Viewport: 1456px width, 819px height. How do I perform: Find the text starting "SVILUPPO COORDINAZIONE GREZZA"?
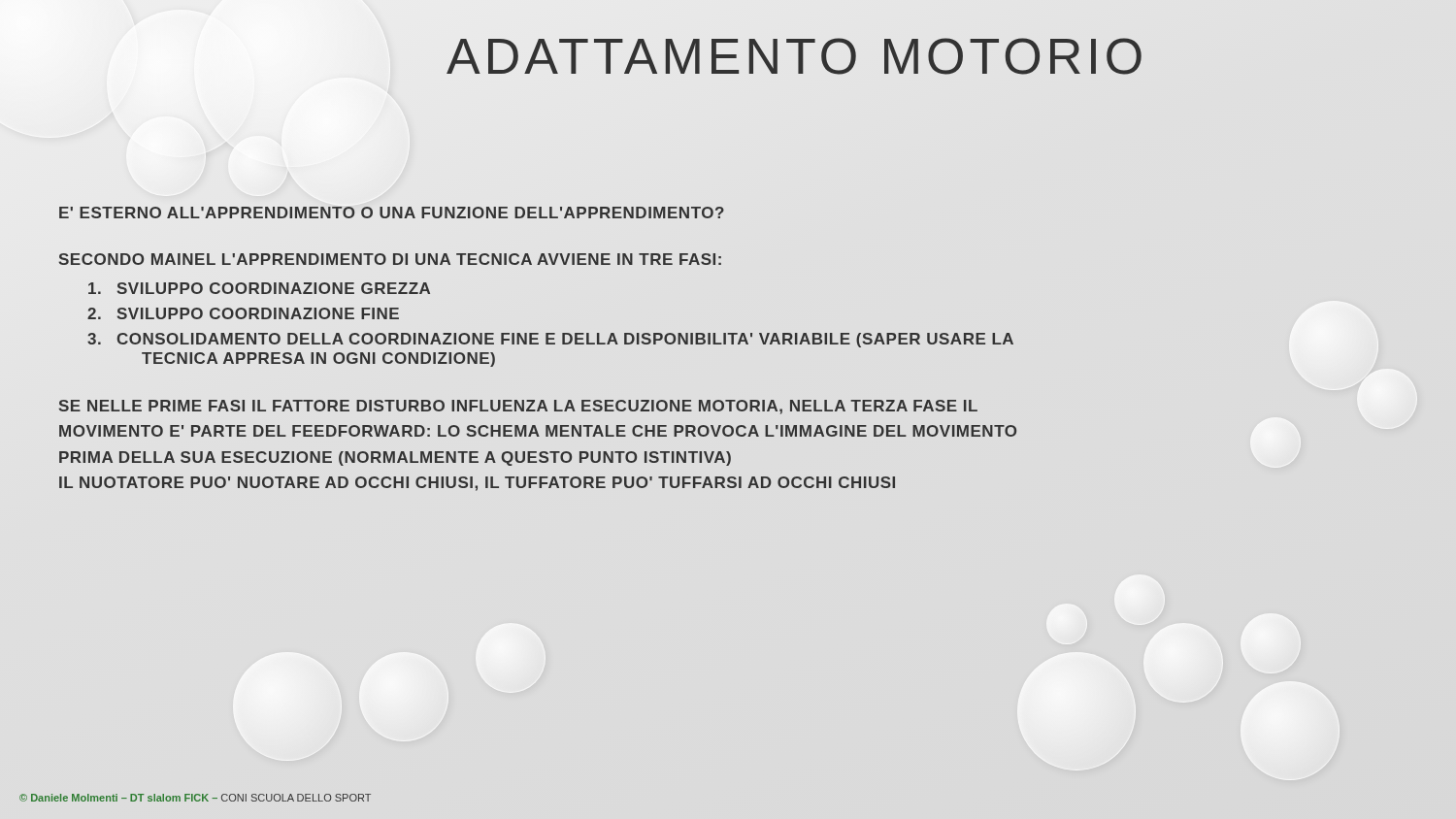tap(259, 289)
